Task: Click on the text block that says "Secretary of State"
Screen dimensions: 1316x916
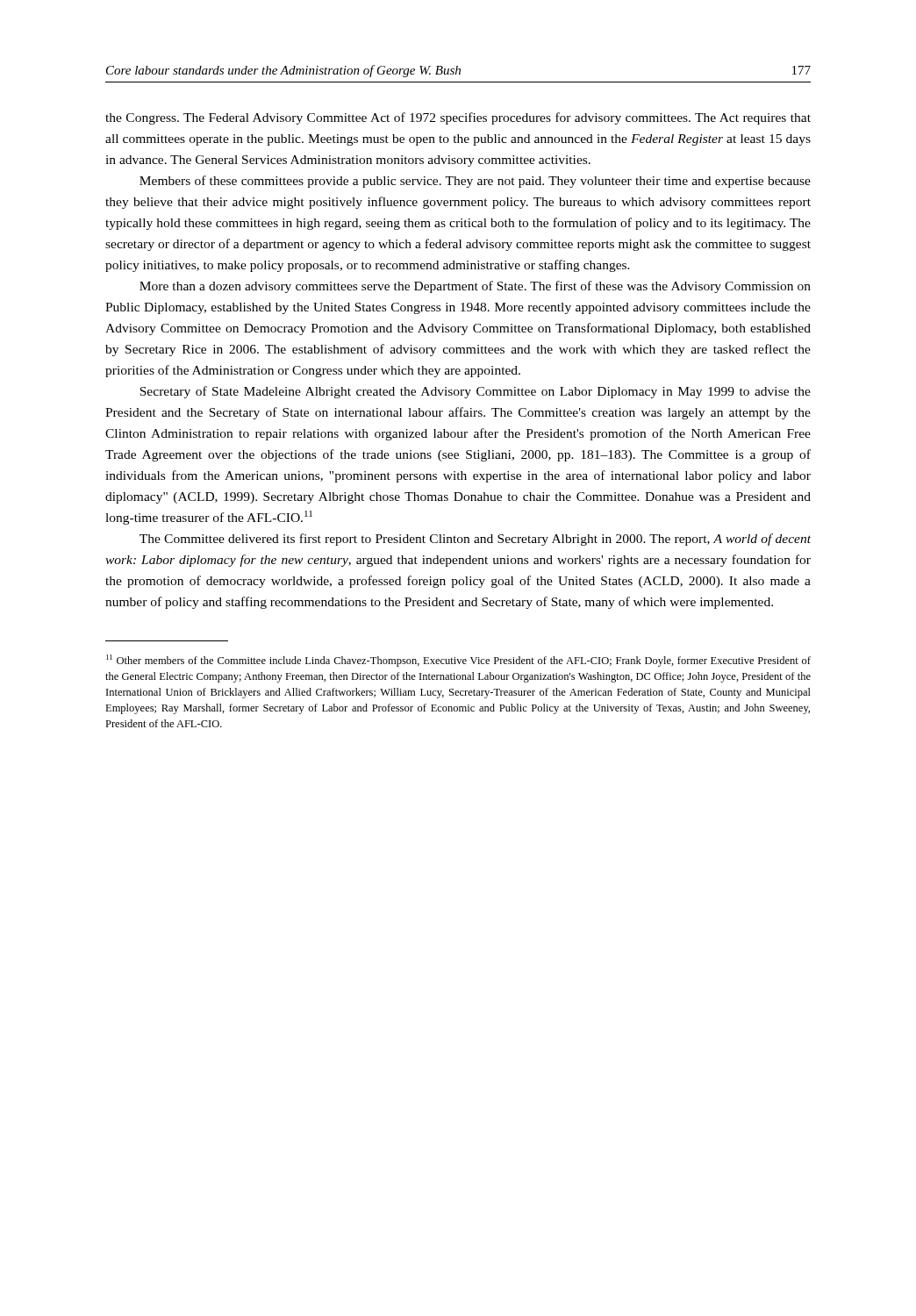Action: pyautogui.click(x=458, y=455)
